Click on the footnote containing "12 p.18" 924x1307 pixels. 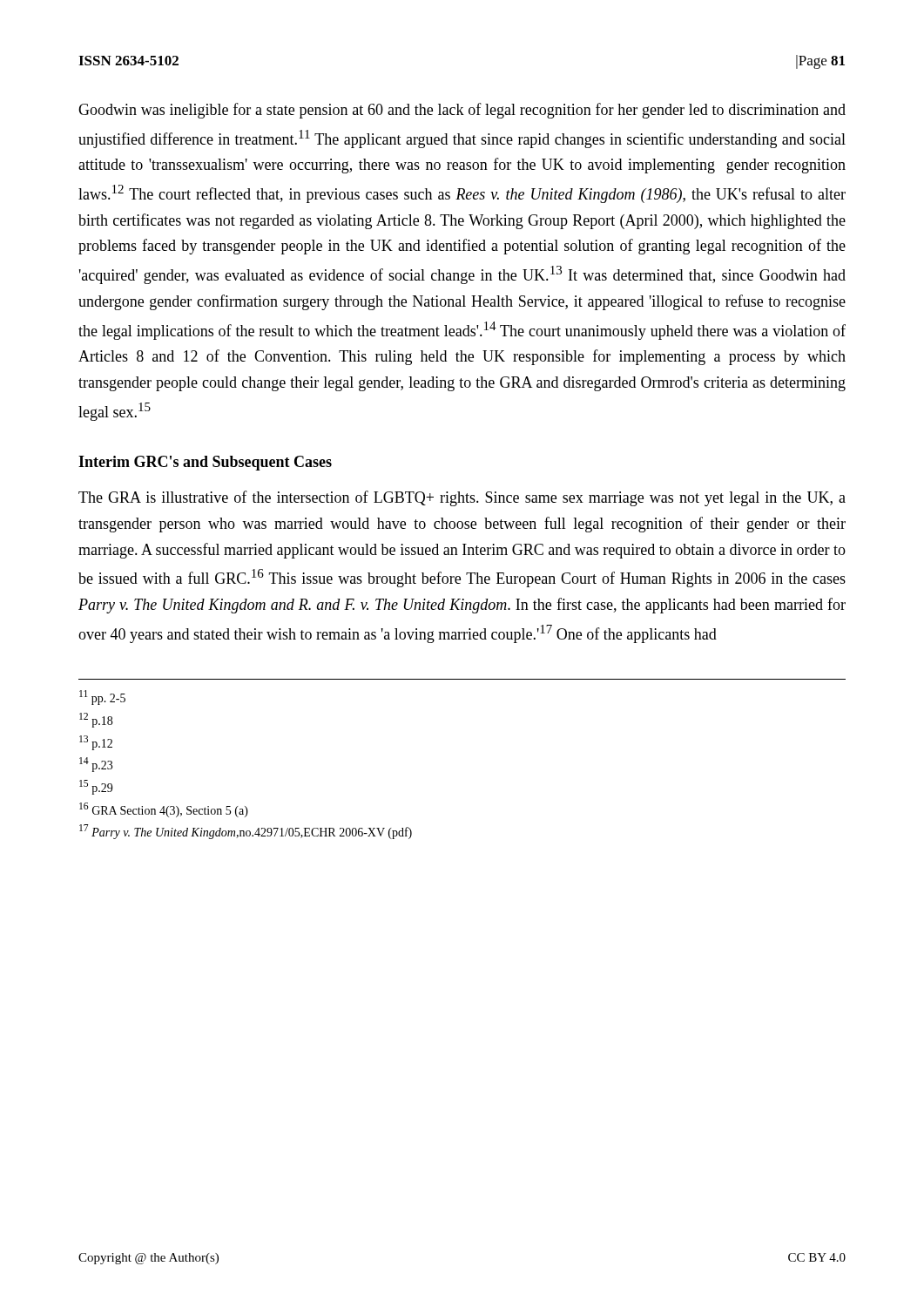coord(96,719)
